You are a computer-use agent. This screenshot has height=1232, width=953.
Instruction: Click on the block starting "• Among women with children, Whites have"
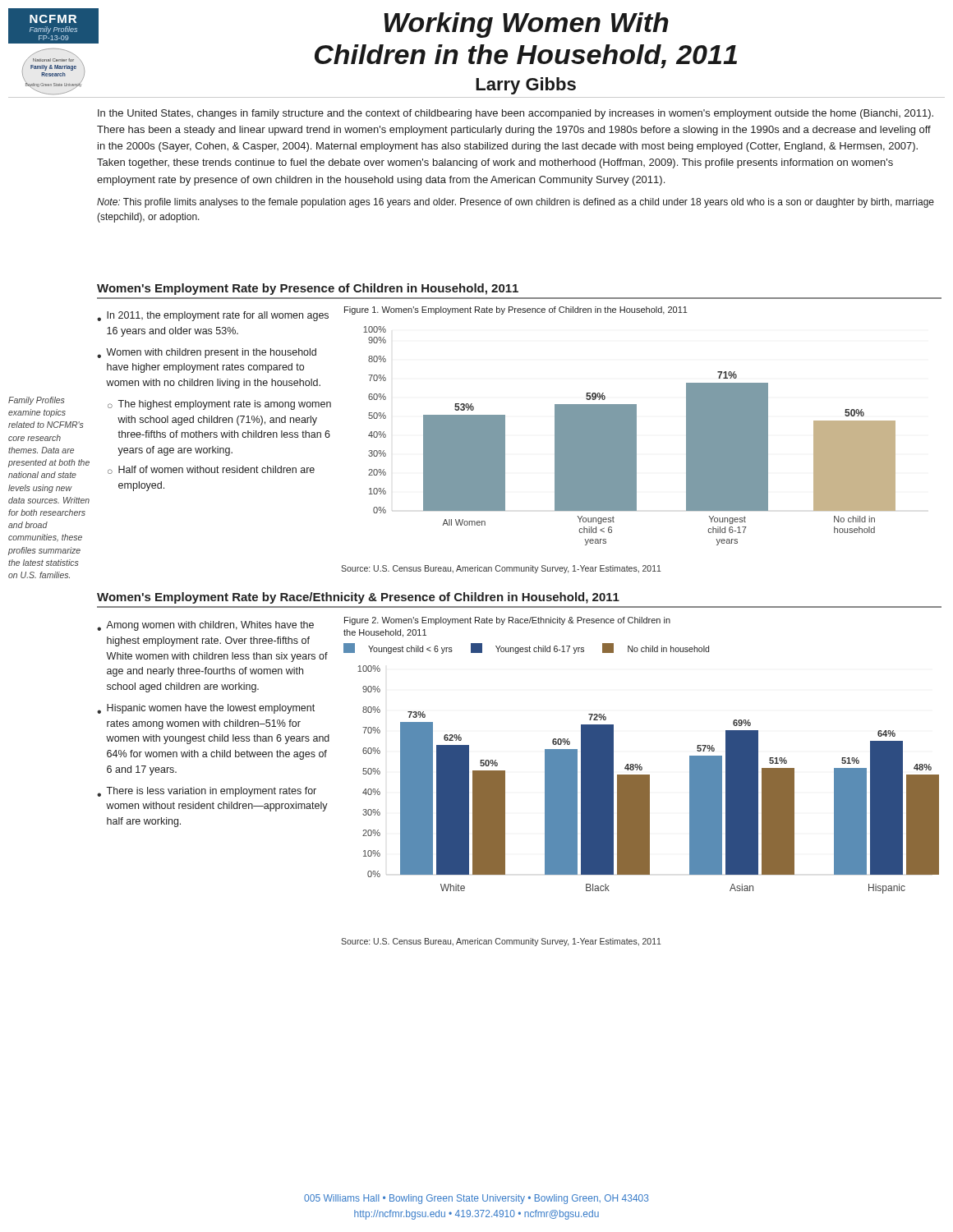click(216, 656)
